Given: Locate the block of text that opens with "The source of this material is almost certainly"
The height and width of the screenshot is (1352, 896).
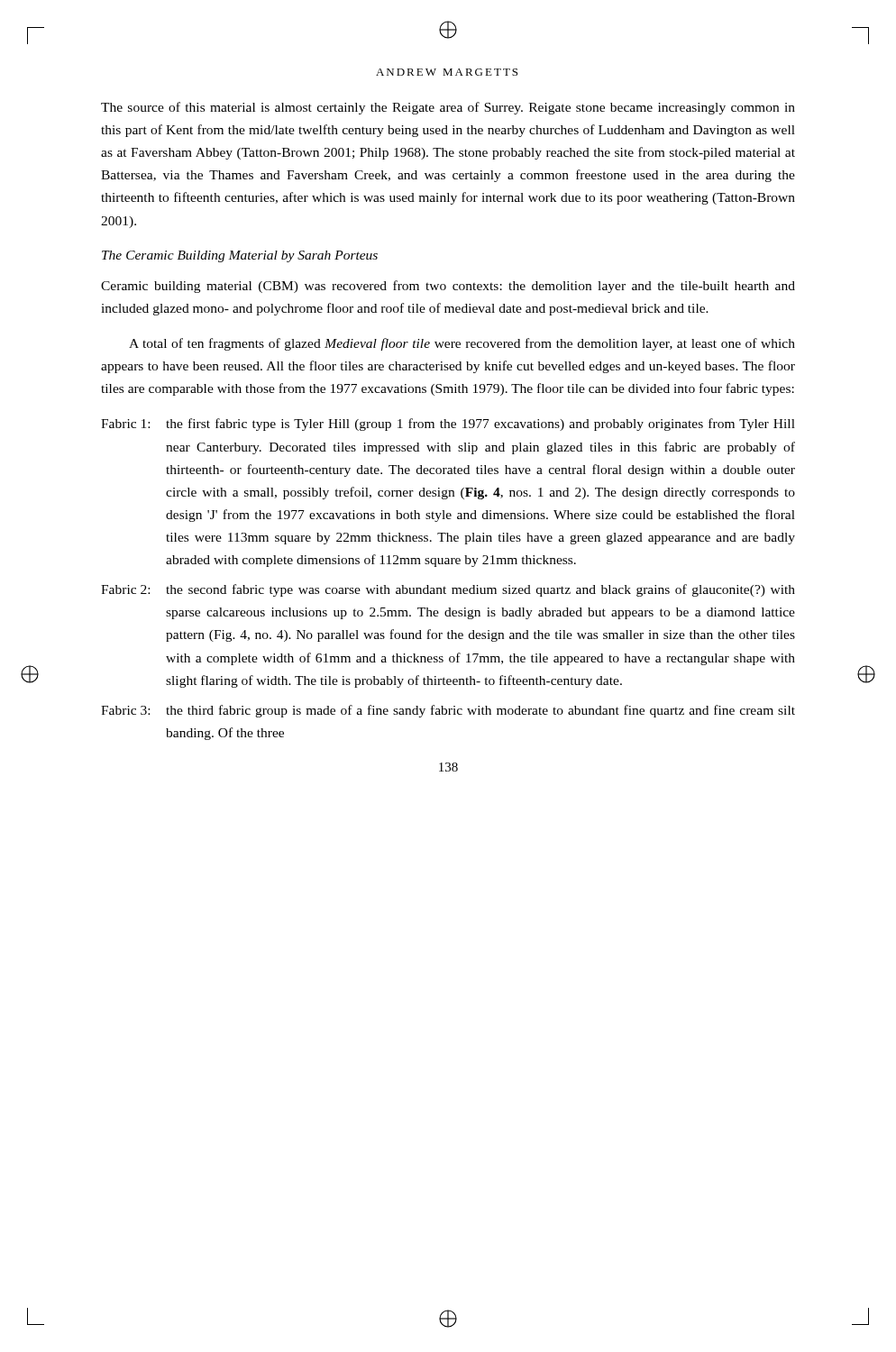Looking at the screenshot, I should pos(448,163).
